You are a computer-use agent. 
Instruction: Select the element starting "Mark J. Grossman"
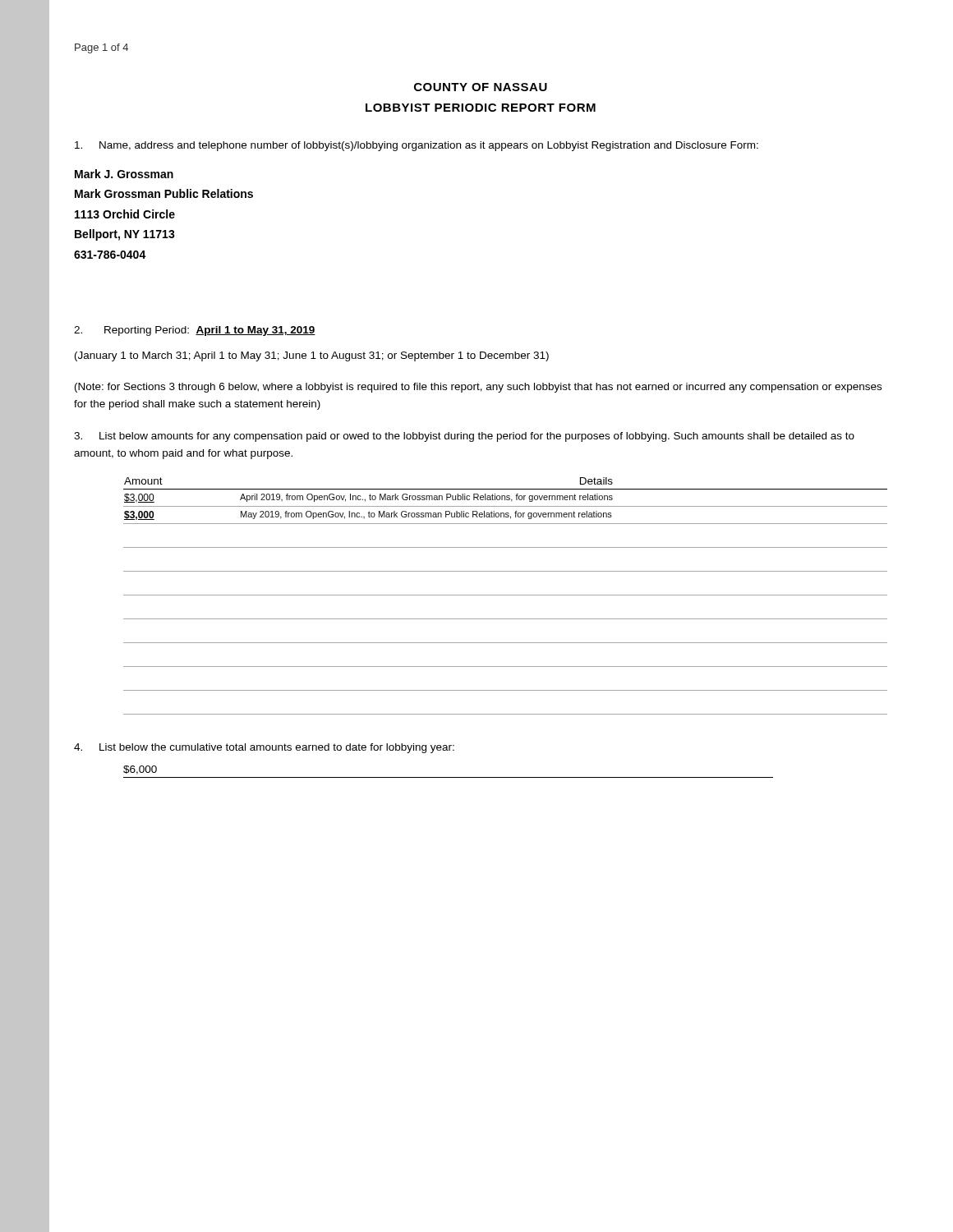point(164,214)
